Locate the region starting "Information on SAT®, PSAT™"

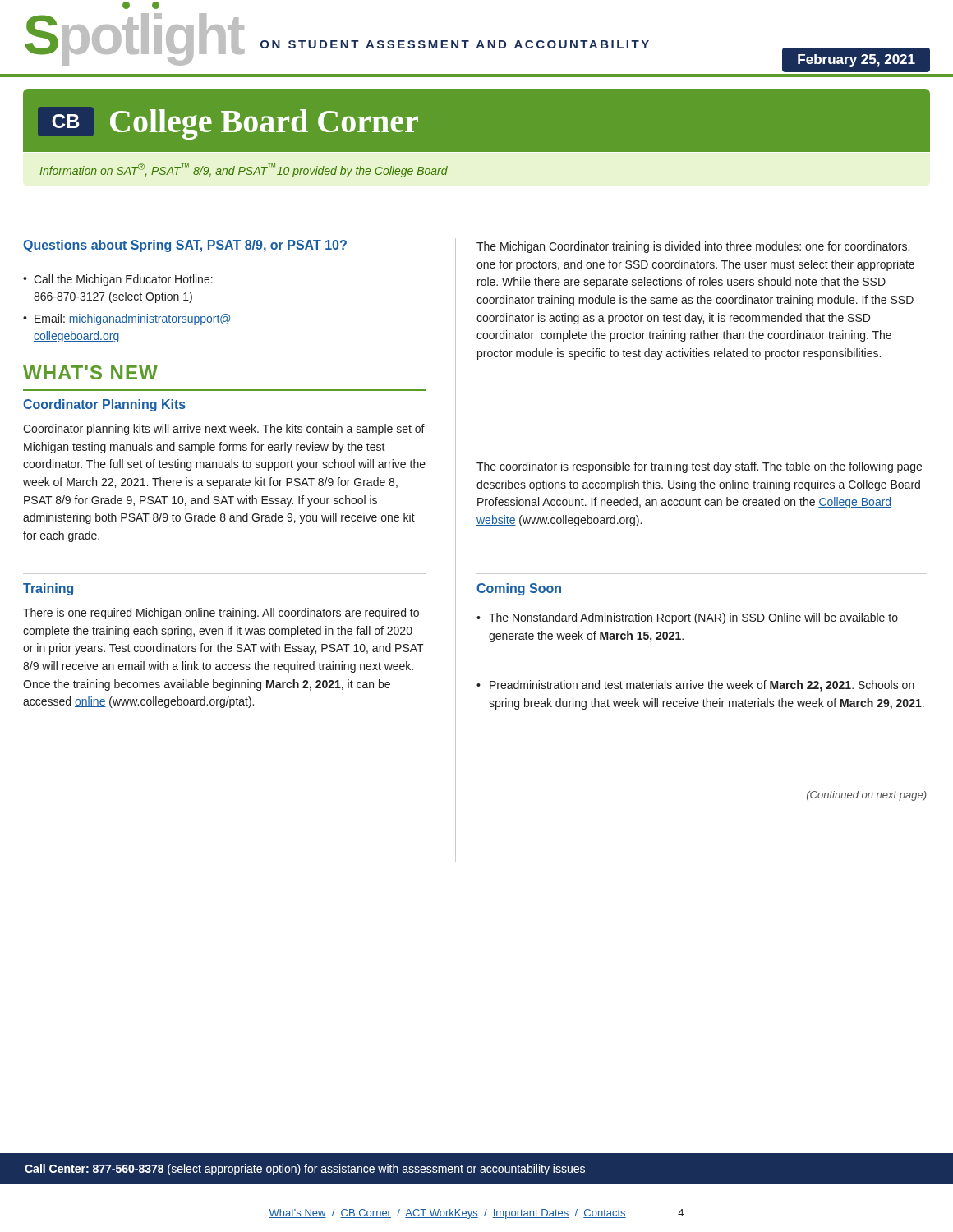click(243, 169)
